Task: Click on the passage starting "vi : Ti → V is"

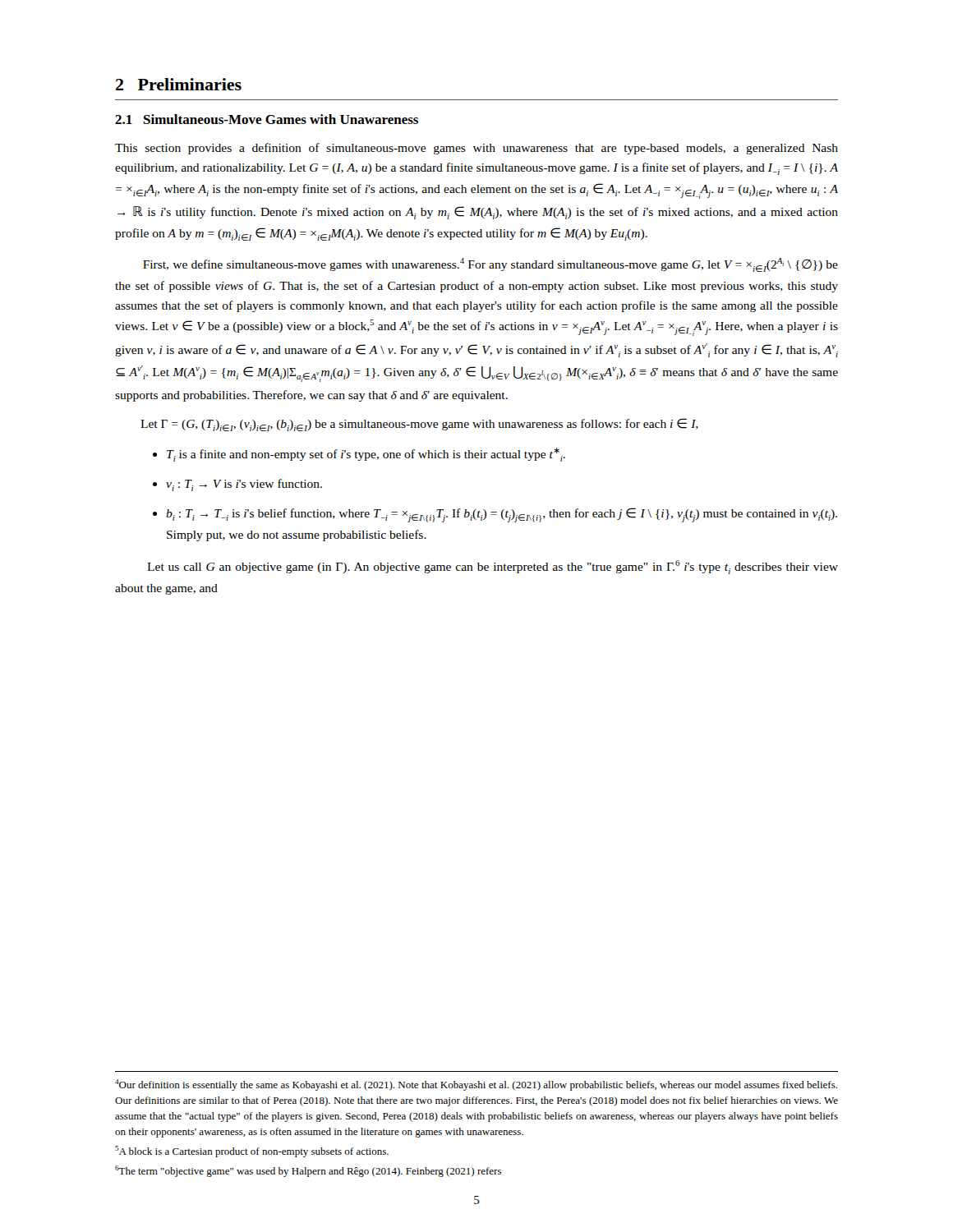Action: [x=237, y=485]
